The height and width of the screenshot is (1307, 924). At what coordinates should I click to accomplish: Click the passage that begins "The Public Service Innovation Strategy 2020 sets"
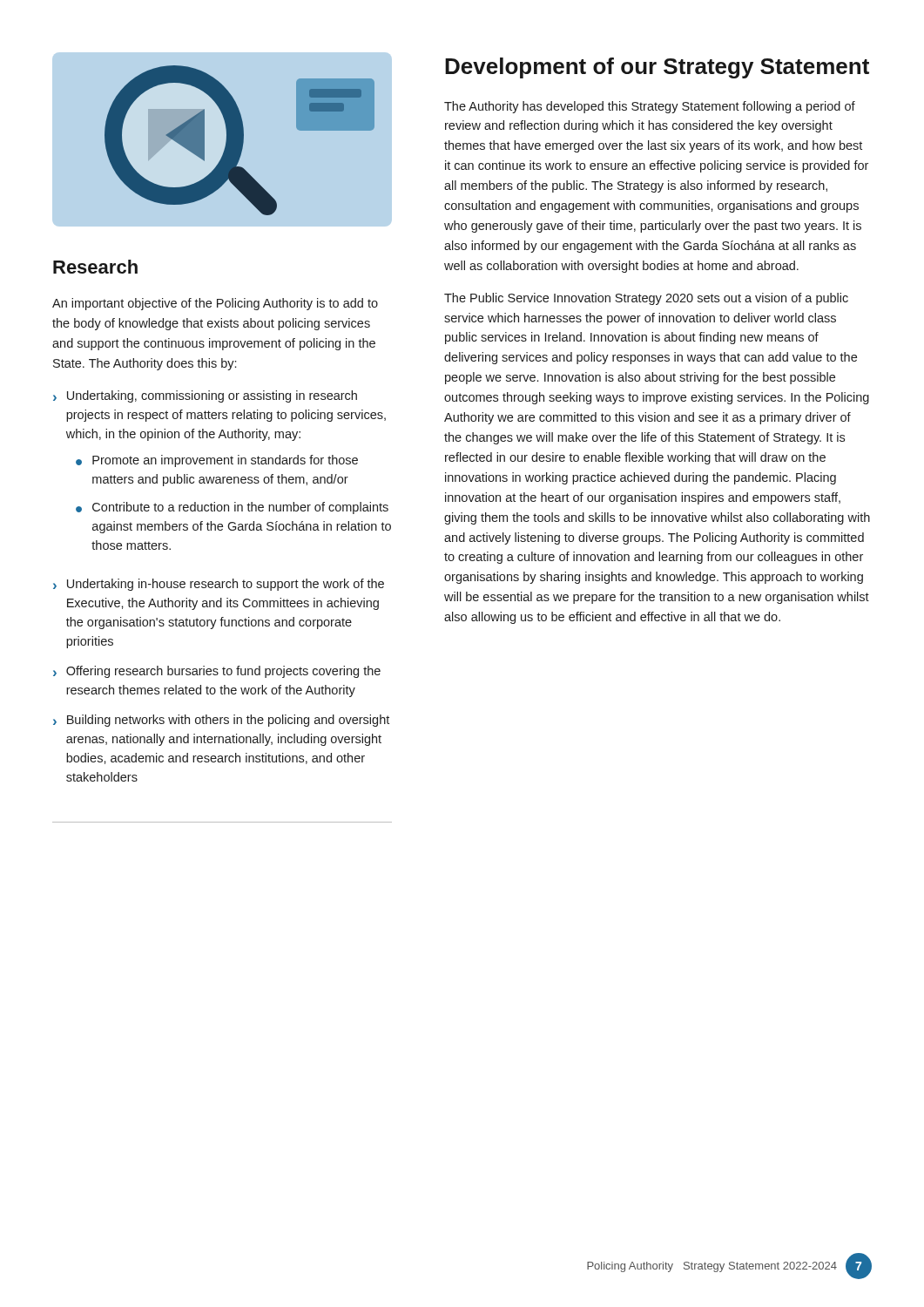click(x=657, y=457)
